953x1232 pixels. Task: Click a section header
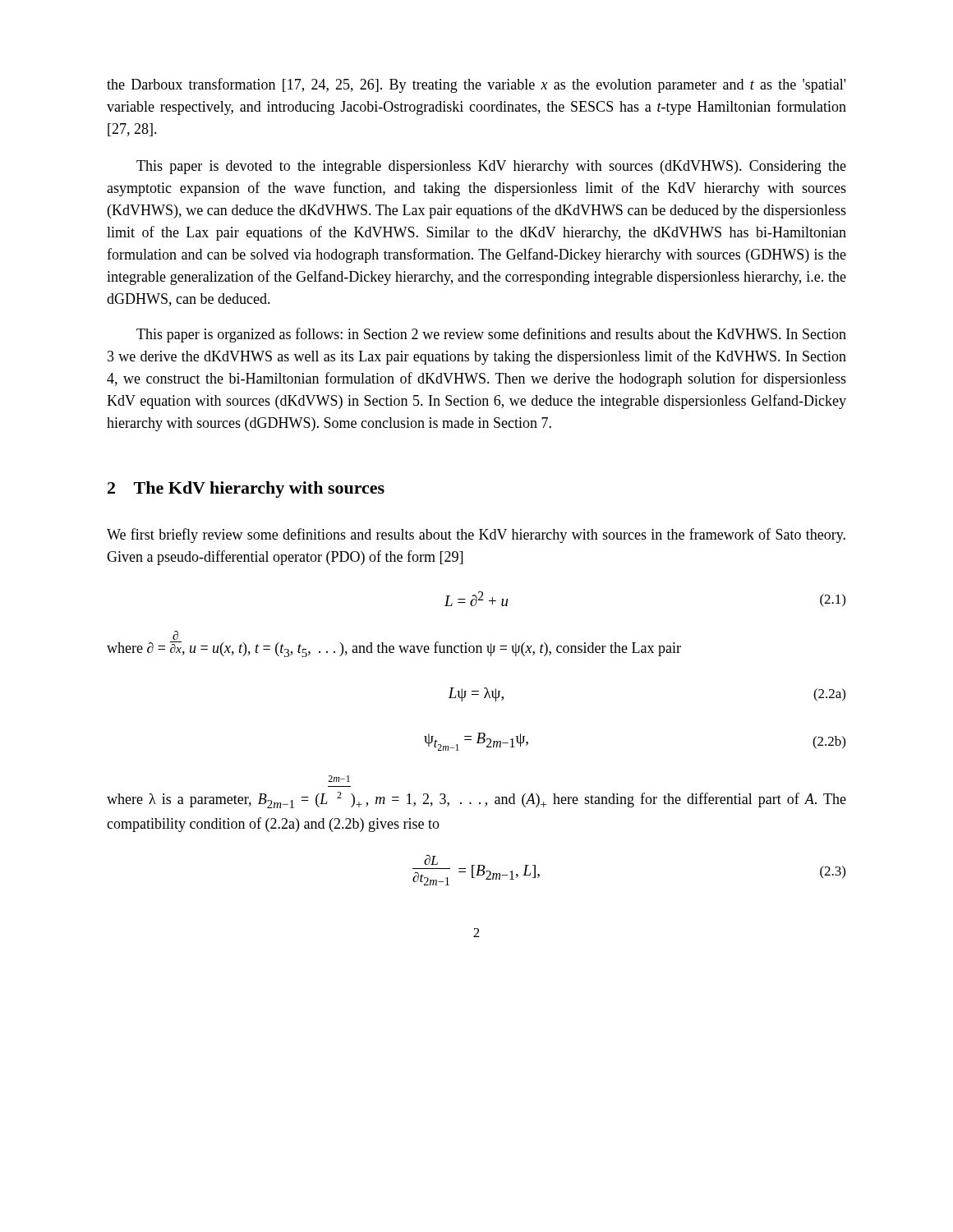pyautogui.click(x=246, y=488)
